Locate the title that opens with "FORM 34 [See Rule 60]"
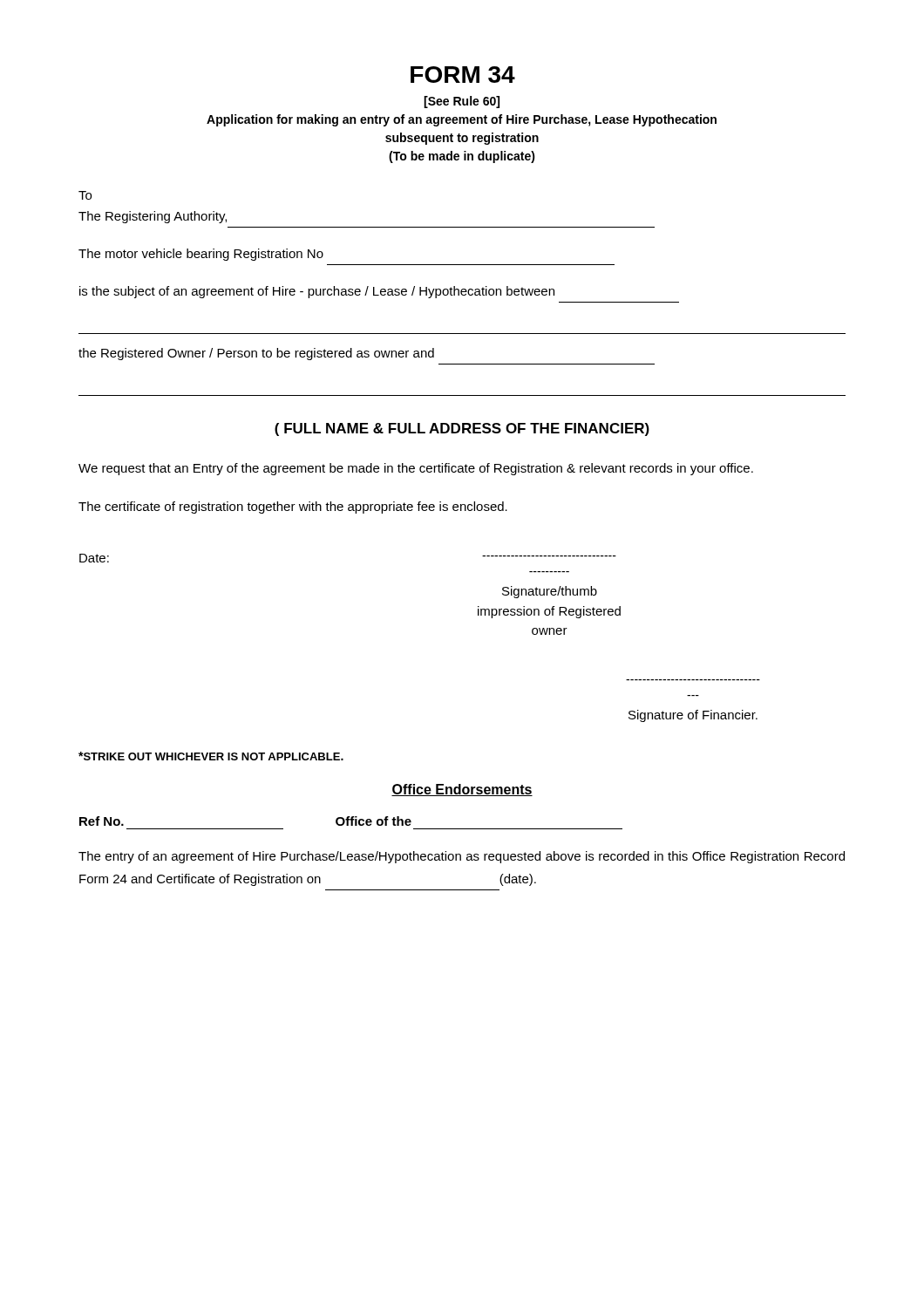 tap(462, 113)
